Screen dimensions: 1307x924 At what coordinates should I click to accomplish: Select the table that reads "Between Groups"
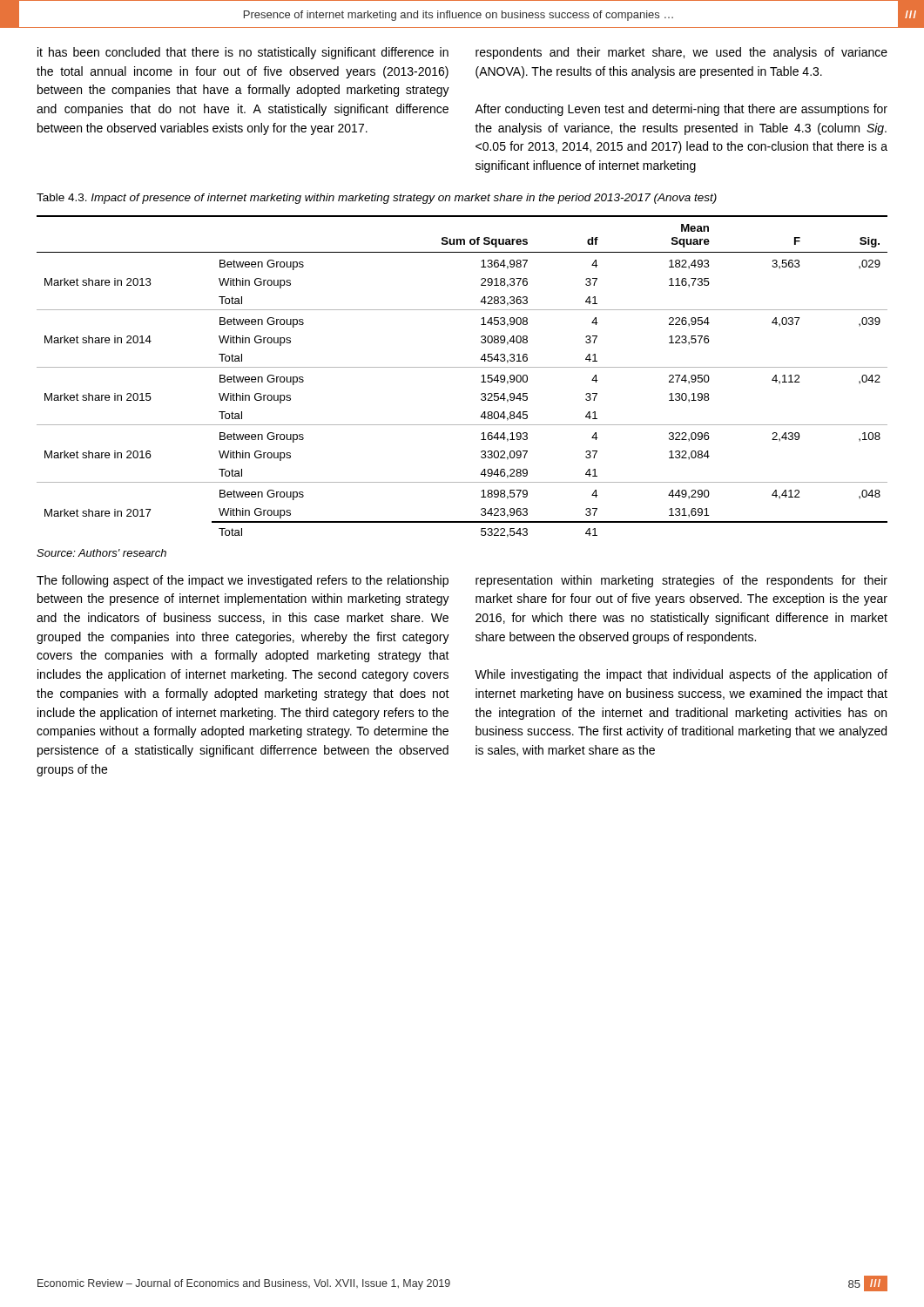click(462, 378)
